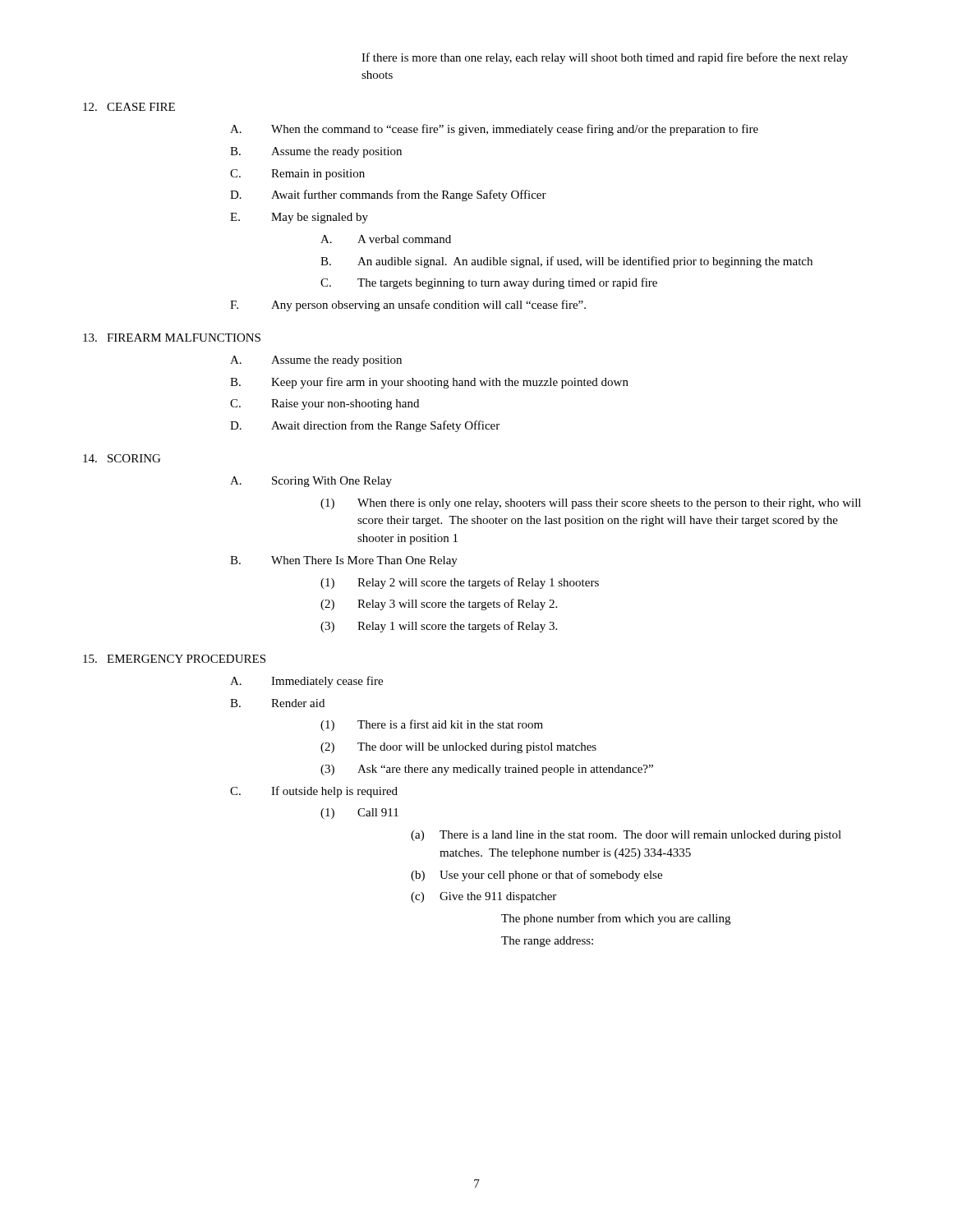The image size is (953, 1232).
Task: Navigate to the block starting "15. EMERGENCY PROCEDURES"
Action: [x=174, y=659]
